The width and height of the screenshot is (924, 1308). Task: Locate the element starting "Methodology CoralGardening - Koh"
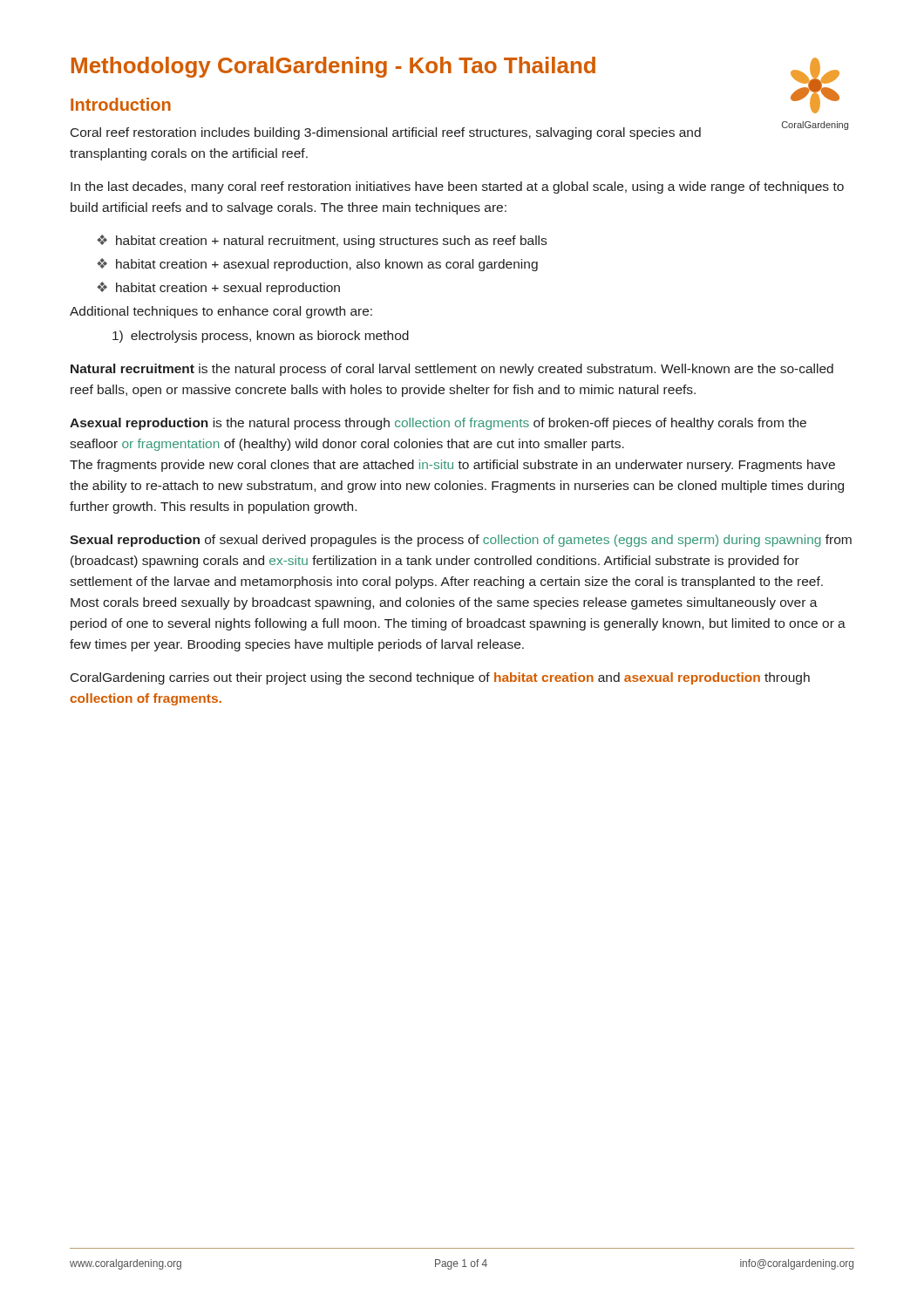click(462, 66)
